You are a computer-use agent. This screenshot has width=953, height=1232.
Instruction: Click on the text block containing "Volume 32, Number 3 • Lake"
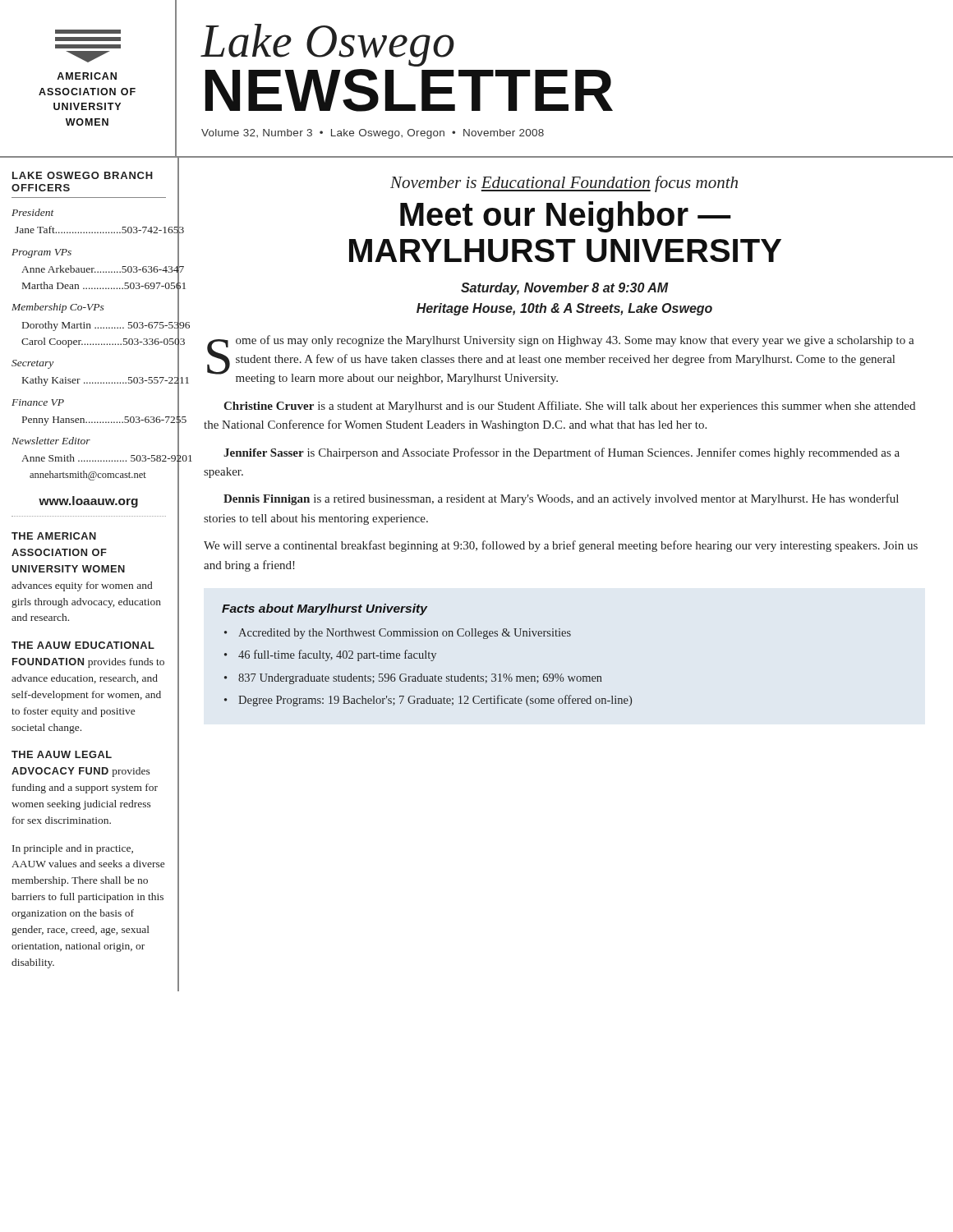click(x=373, y=132)
